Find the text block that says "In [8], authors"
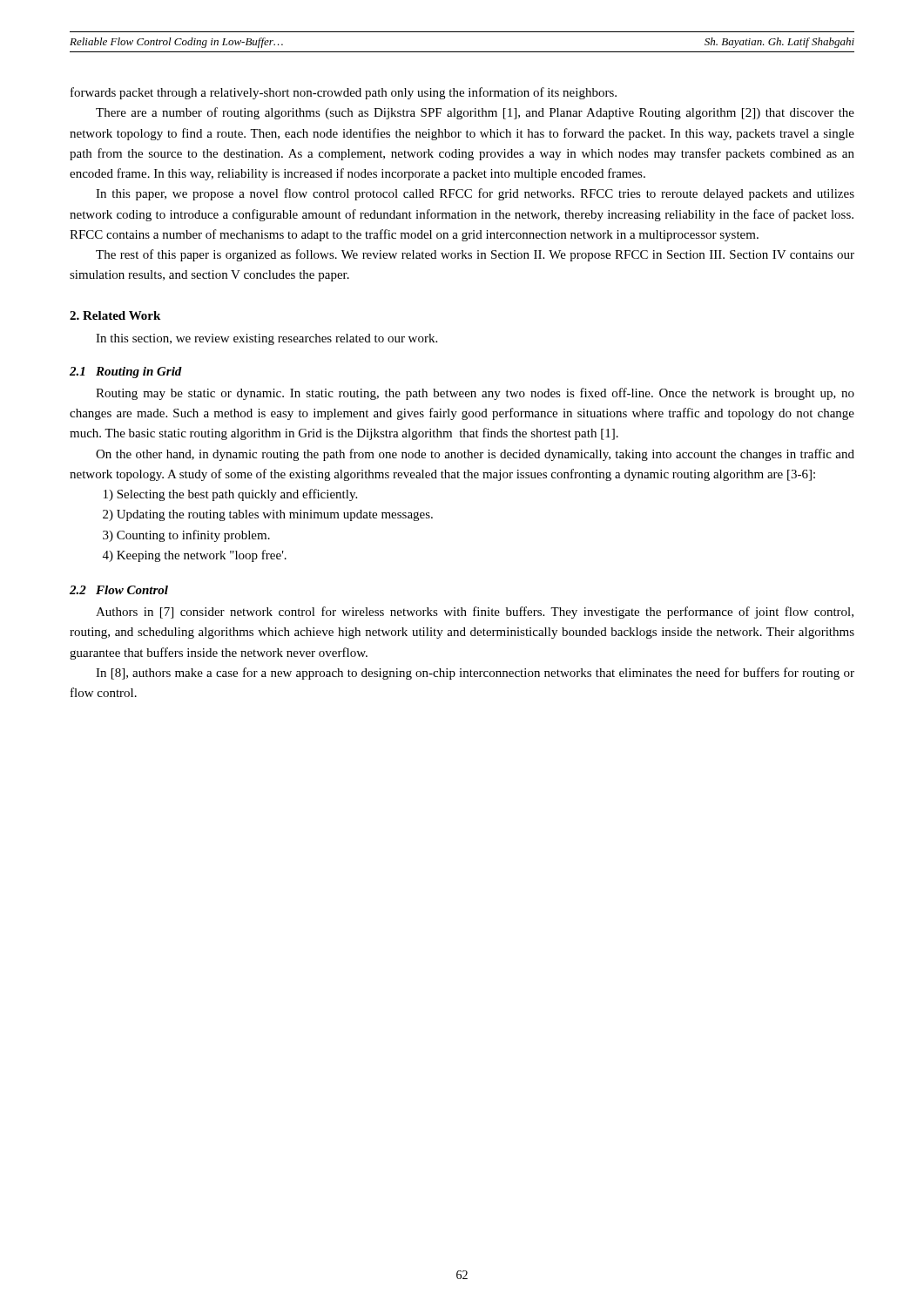 [462, 683]
